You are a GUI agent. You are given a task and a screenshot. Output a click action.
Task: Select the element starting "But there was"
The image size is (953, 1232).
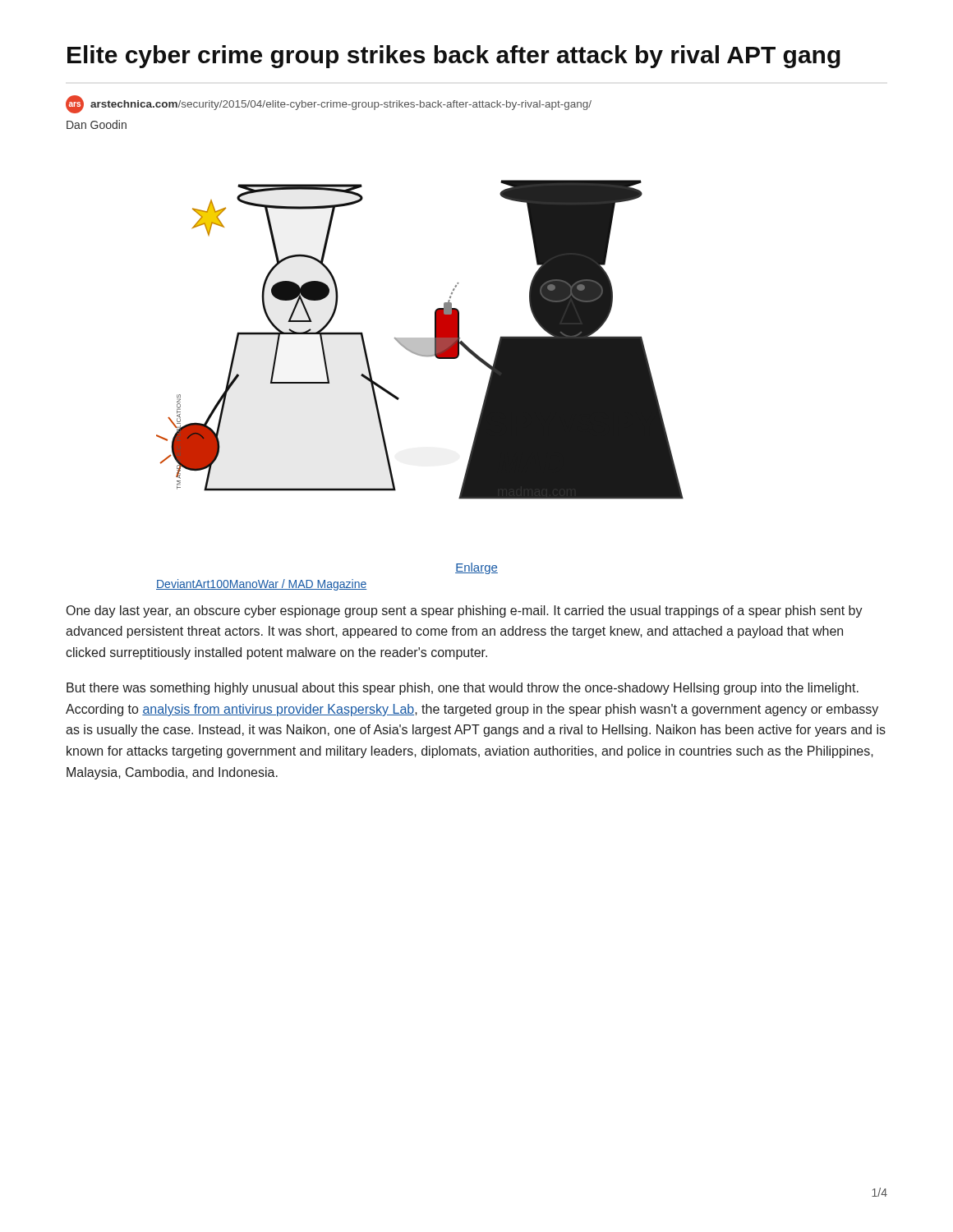pos(476,730)
